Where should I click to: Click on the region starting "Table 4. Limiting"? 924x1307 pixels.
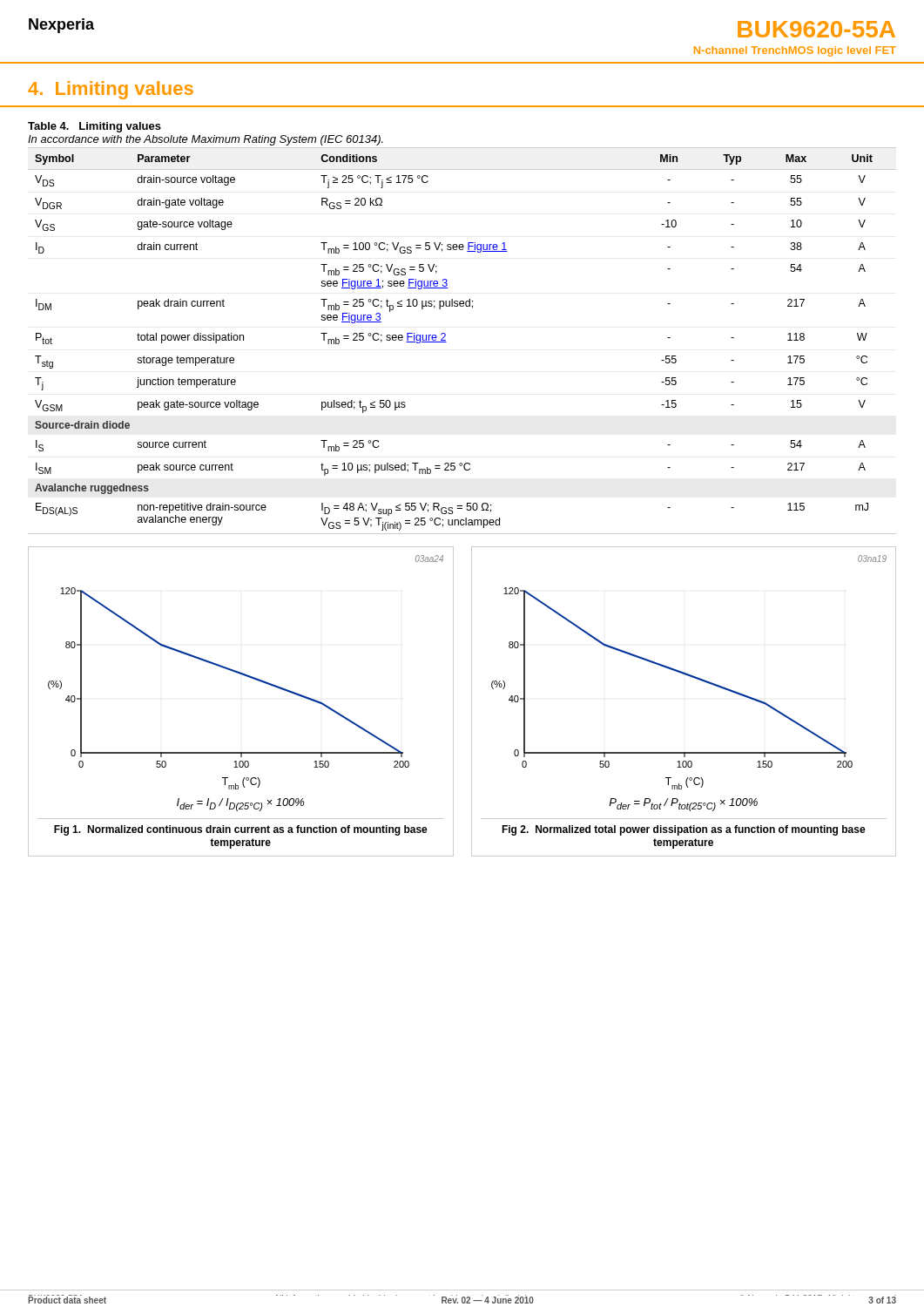[x=206, y=132]
